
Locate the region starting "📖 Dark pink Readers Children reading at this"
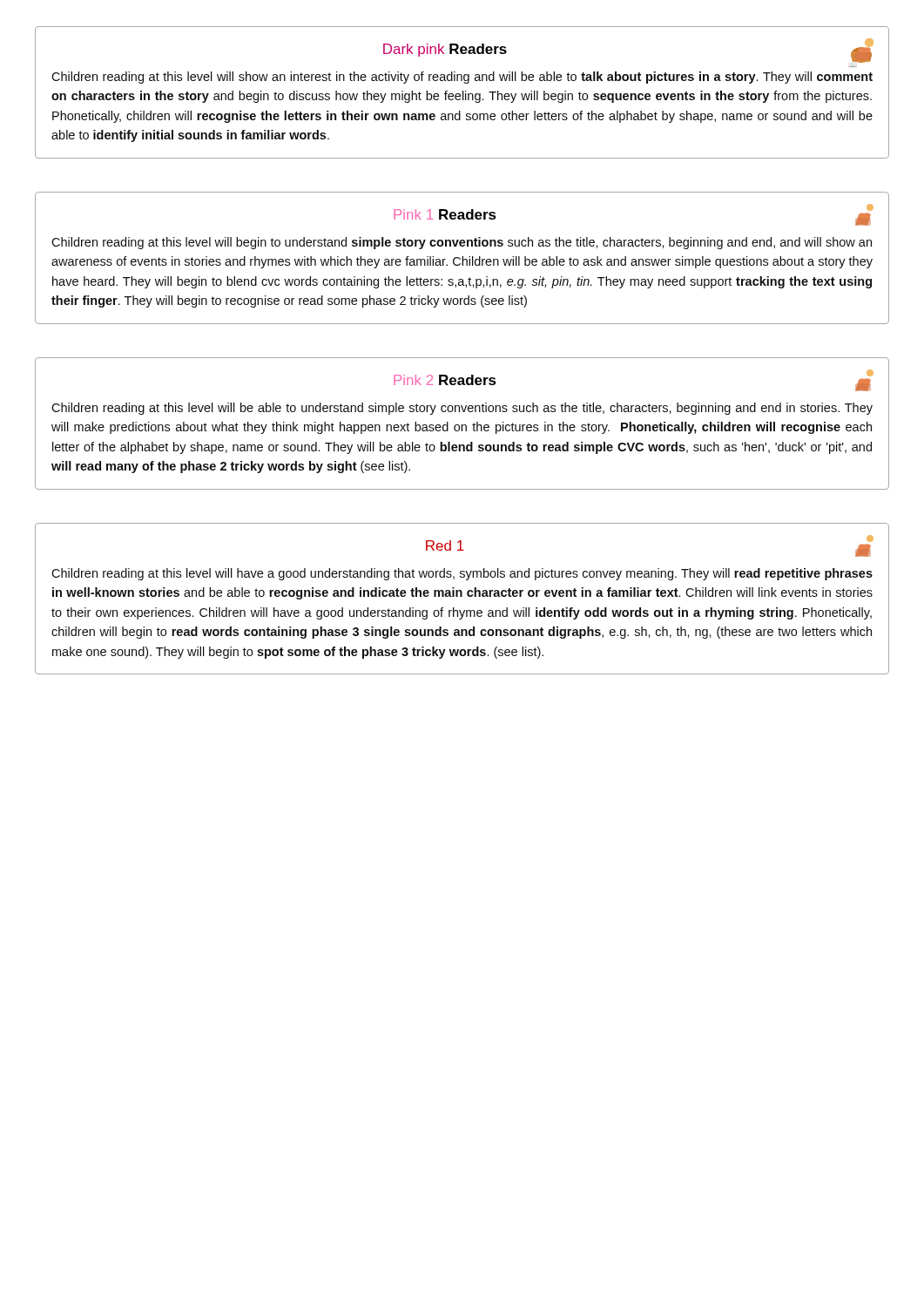coord(465,91)
